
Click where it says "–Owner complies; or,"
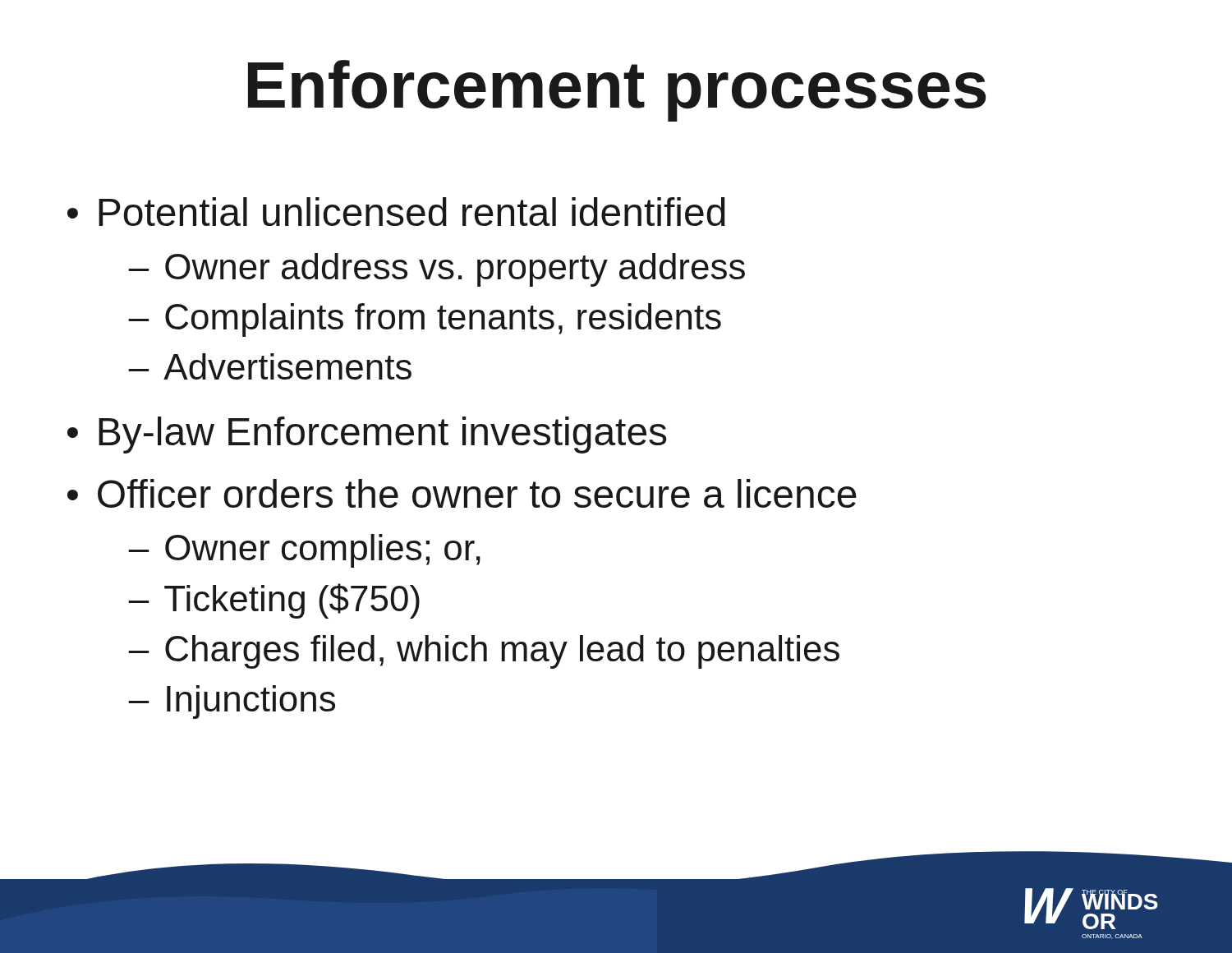[306, 548]
